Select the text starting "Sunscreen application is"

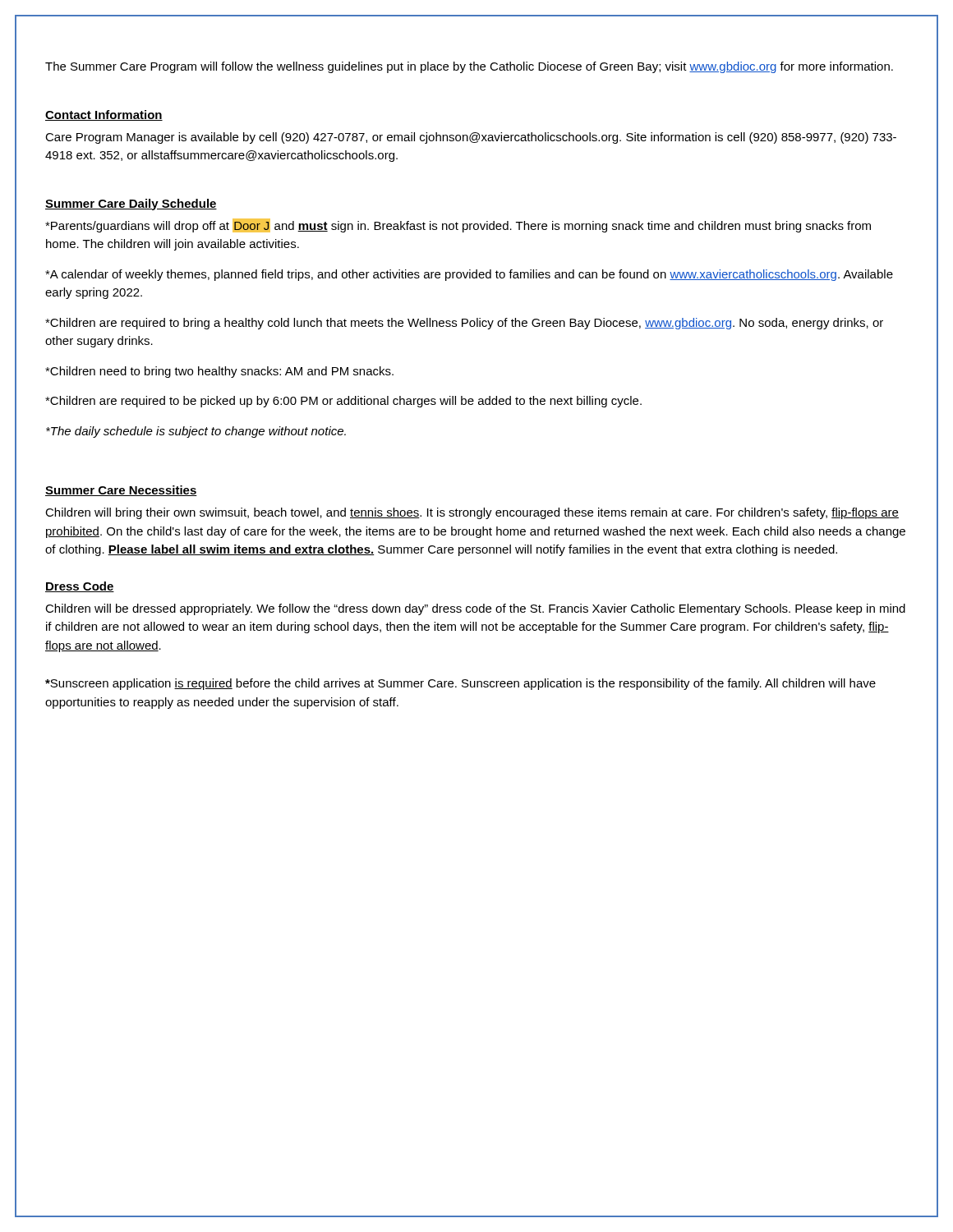click(460, 692)
